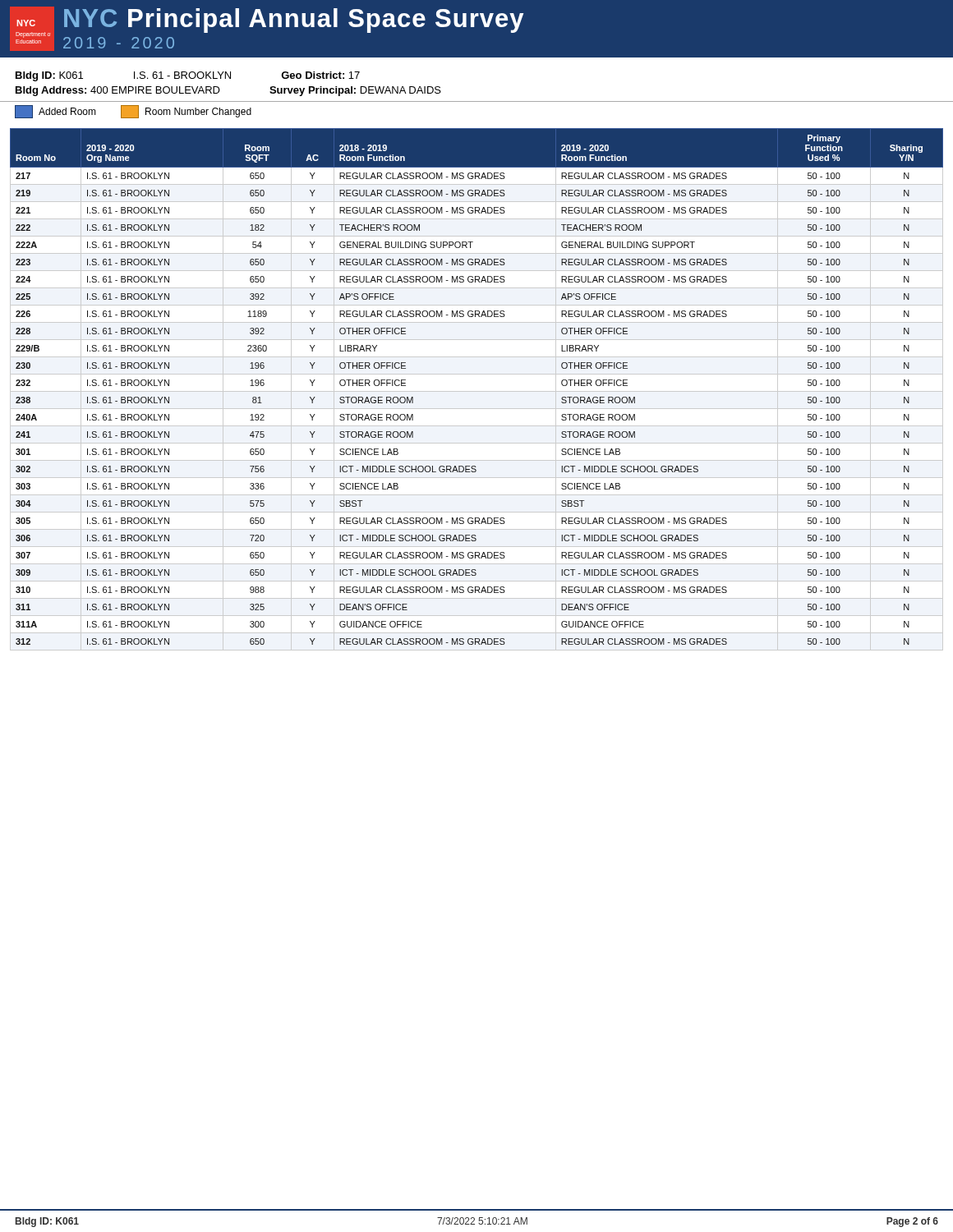This screenshot has width=953, height=1232.
Task: Select the table
Action: (476, 389)
